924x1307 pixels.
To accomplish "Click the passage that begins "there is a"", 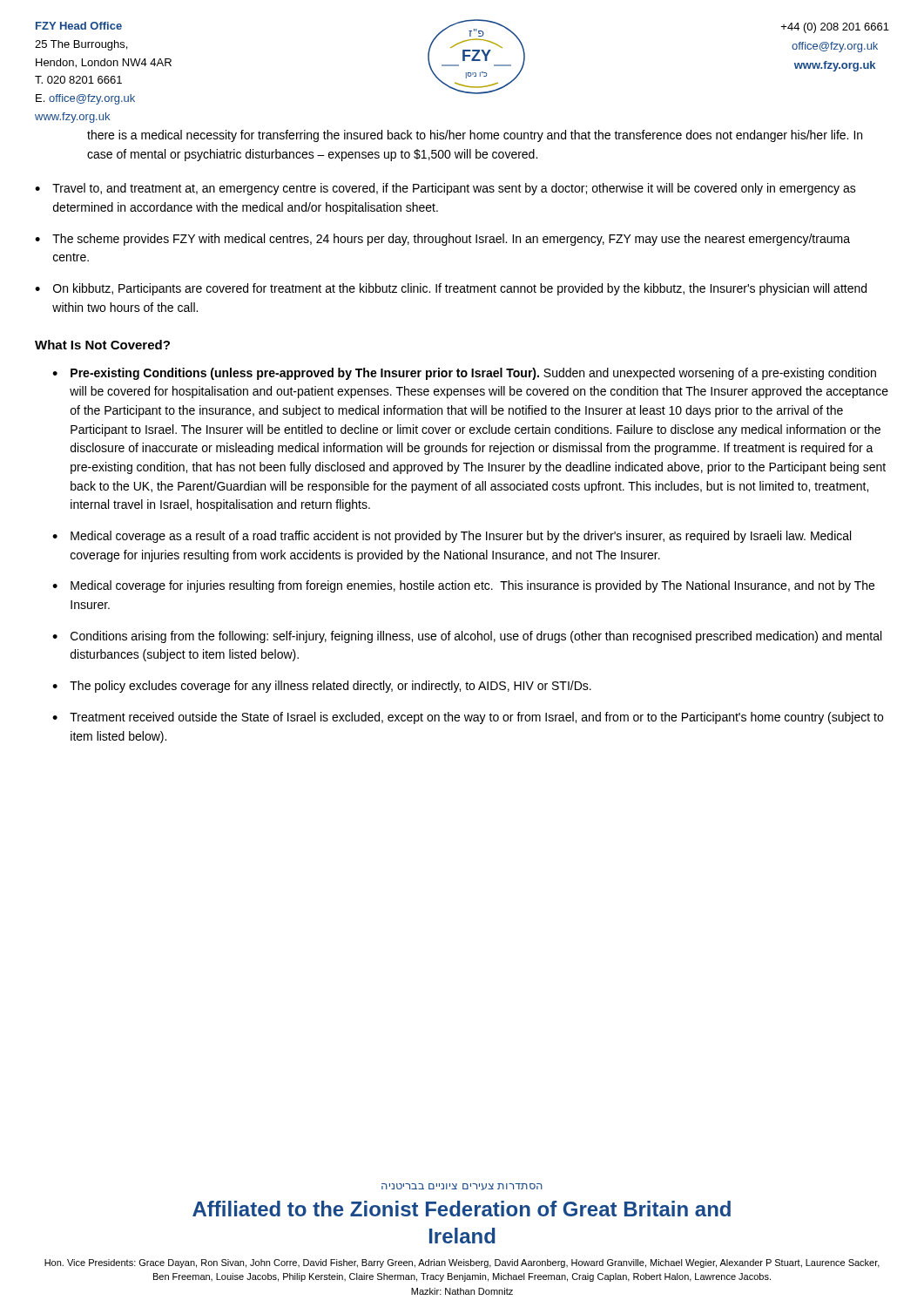I will click(x=475, y=144).
